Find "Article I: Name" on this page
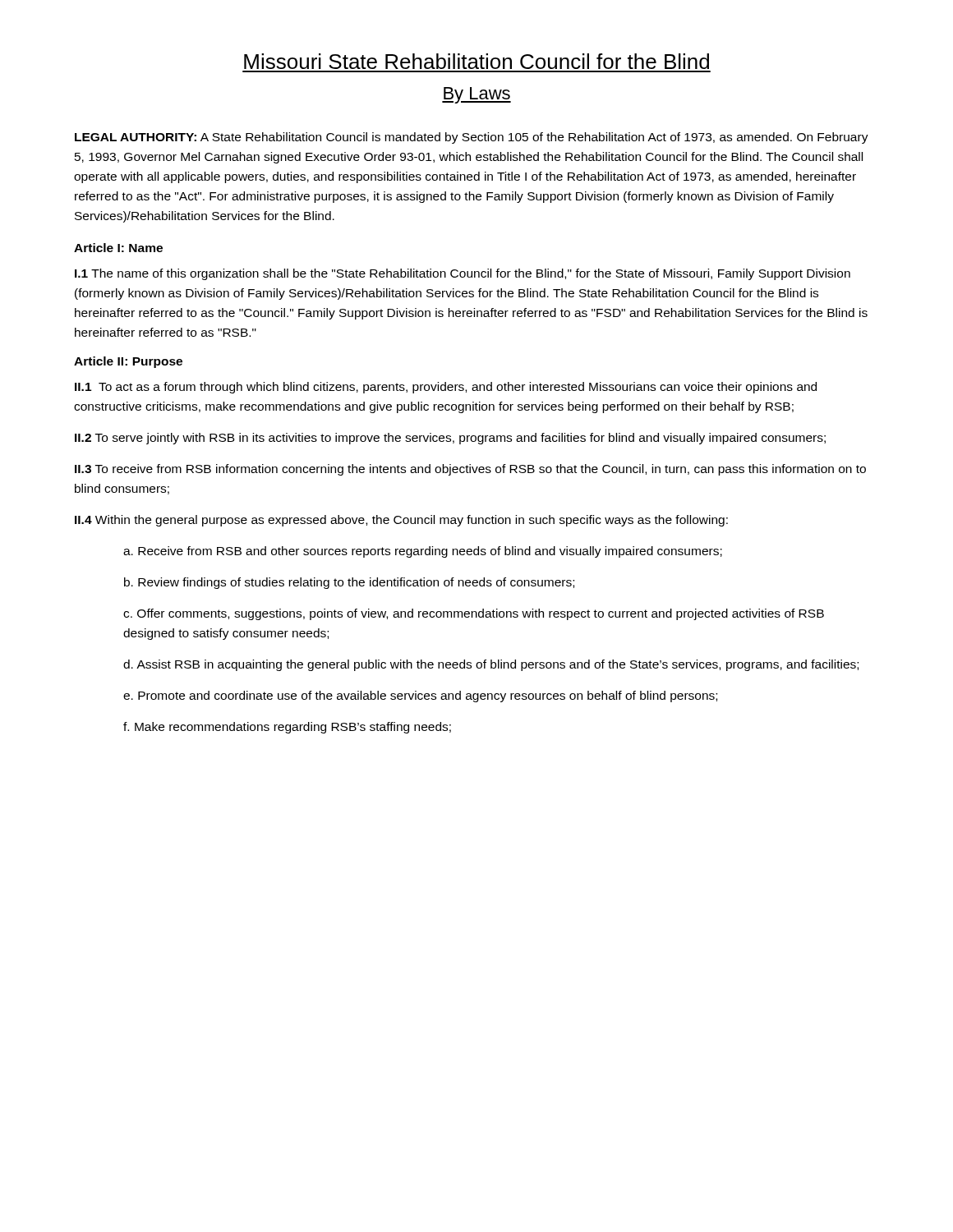The width and height of the screenshot is (953, 1232). [x=119, y=248]
